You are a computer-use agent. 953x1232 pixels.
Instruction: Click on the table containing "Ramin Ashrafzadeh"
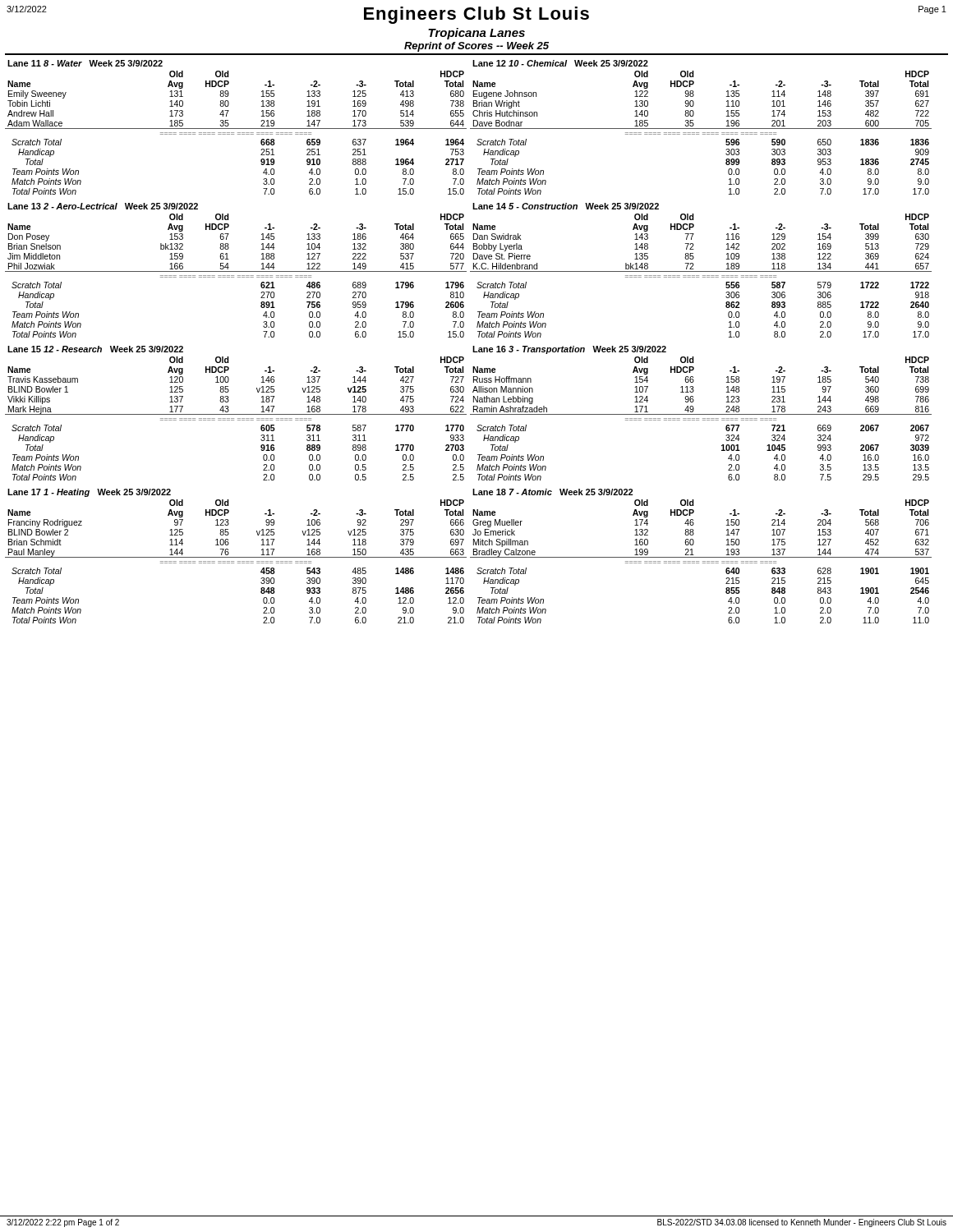(x=701, y=413)
